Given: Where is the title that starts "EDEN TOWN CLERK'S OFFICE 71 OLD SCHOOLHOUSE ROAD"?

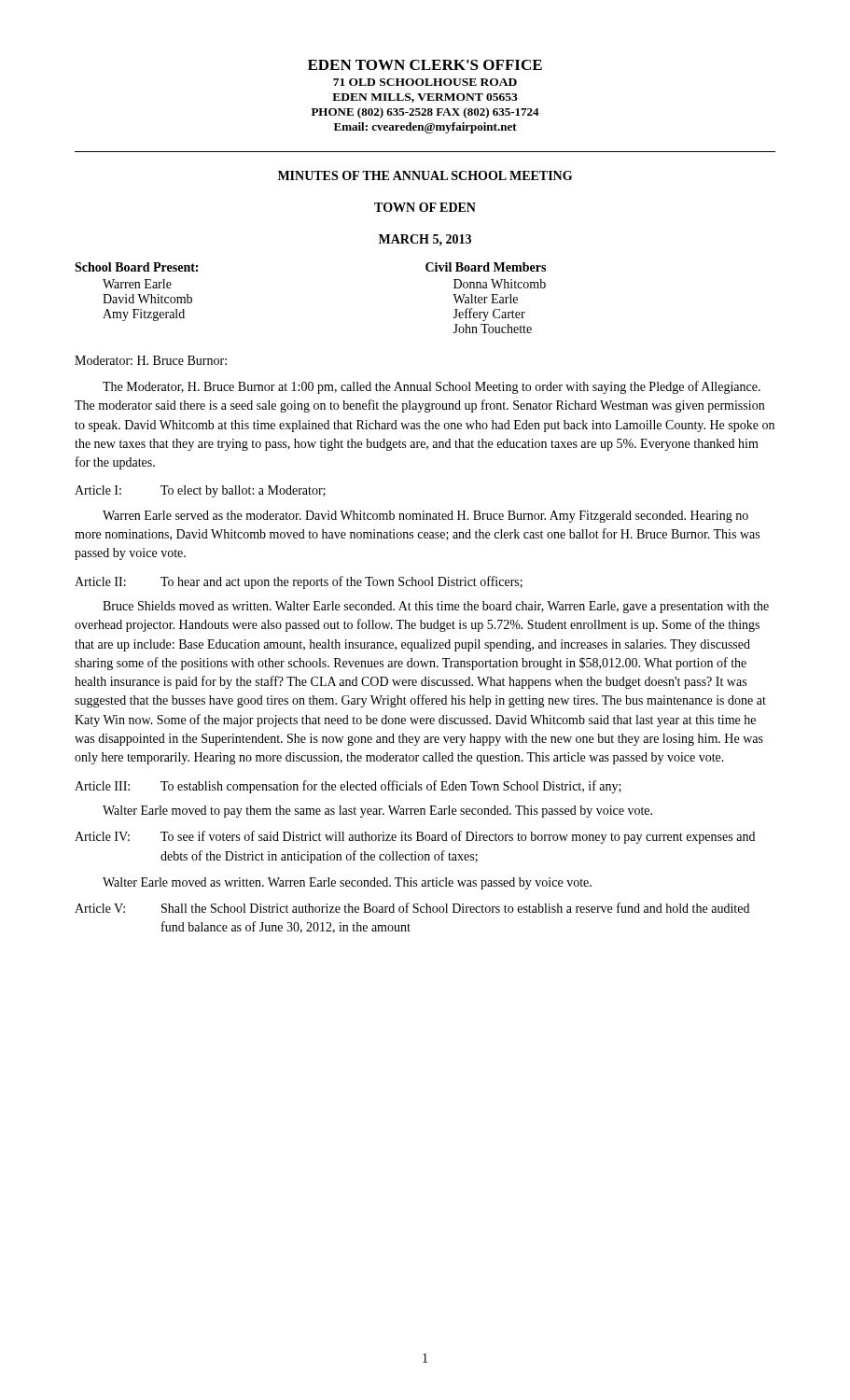Looking at the screenshot, I should [425, 95].
